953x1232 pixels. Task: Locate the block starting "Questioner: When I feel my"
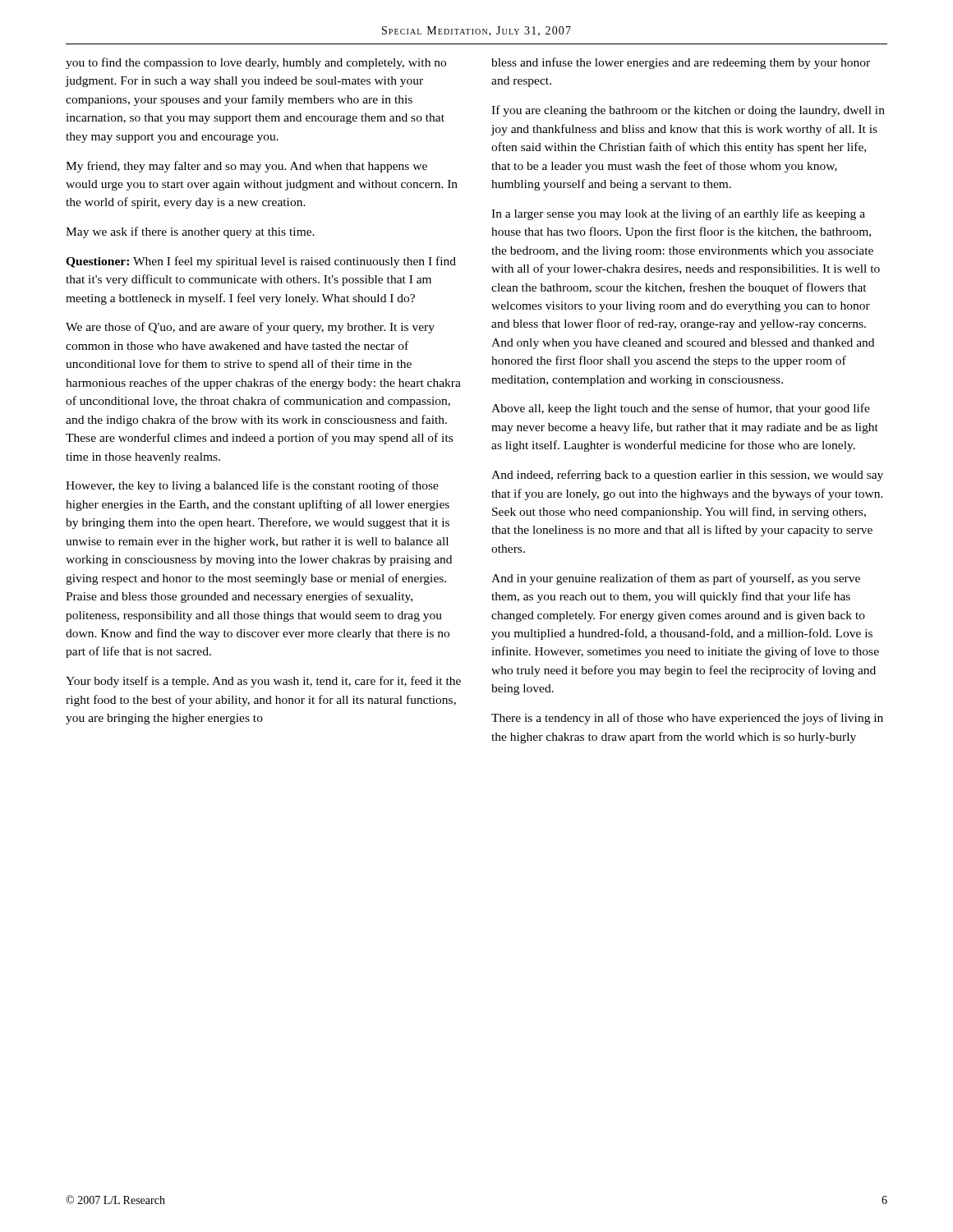pos(264,280)
